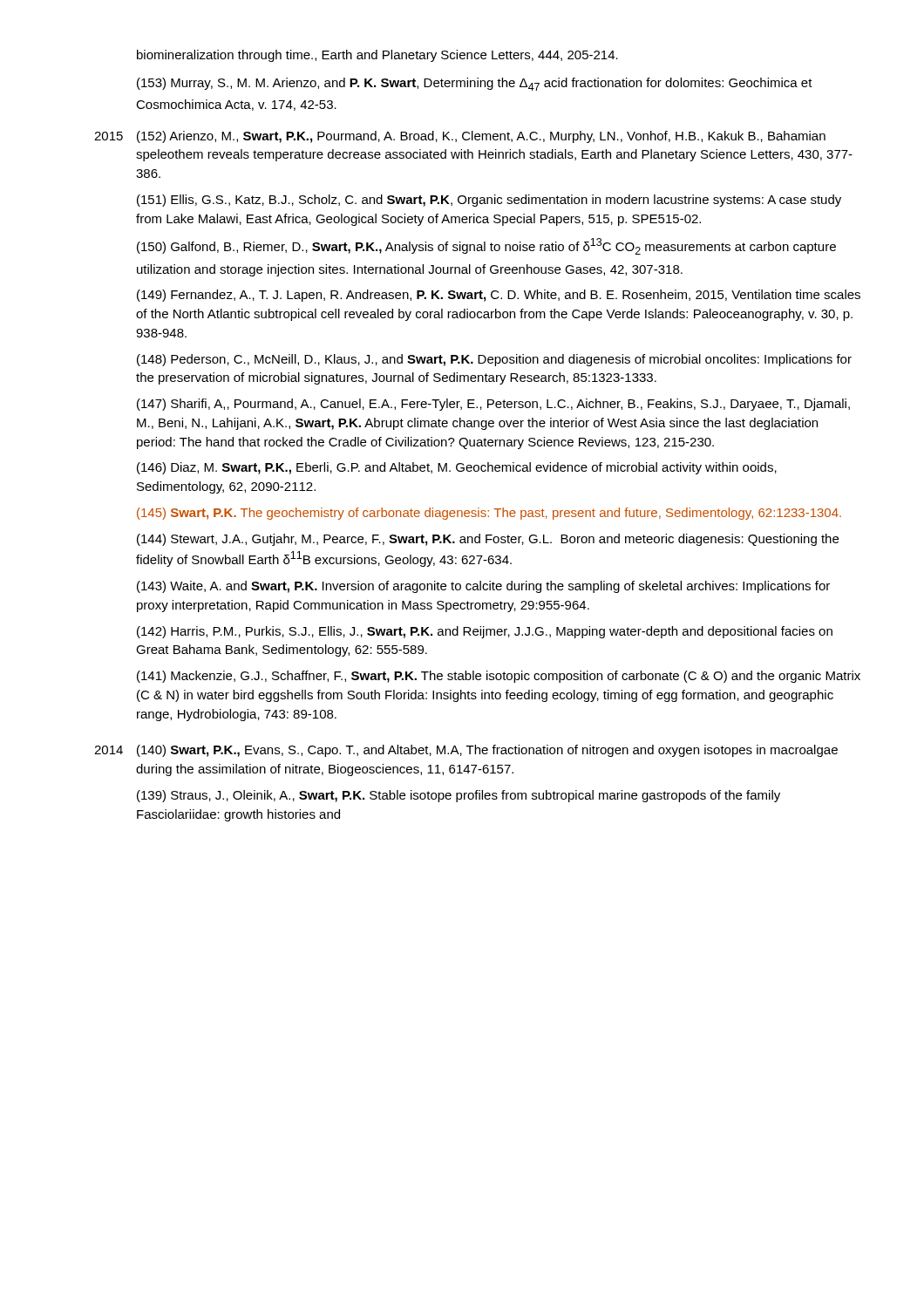Find the block starting "(147) Sharifi, A,, Pourmand, A.,"
Screen dimensions: 1308x924
click(x=493, y=422)
